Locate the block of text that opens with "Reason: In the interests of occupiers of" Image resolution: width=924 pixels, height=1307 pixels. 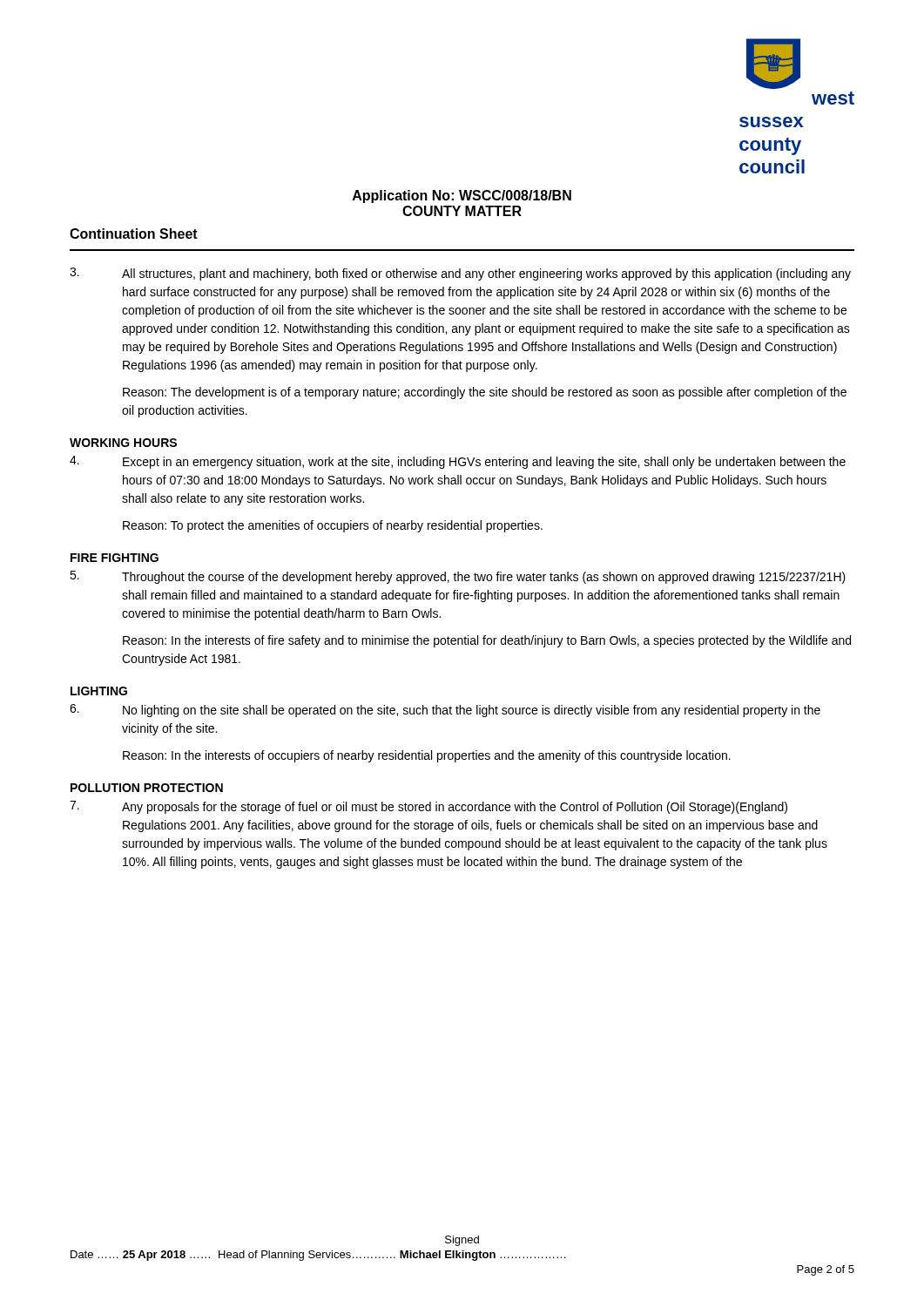click(x=427, y=755)
